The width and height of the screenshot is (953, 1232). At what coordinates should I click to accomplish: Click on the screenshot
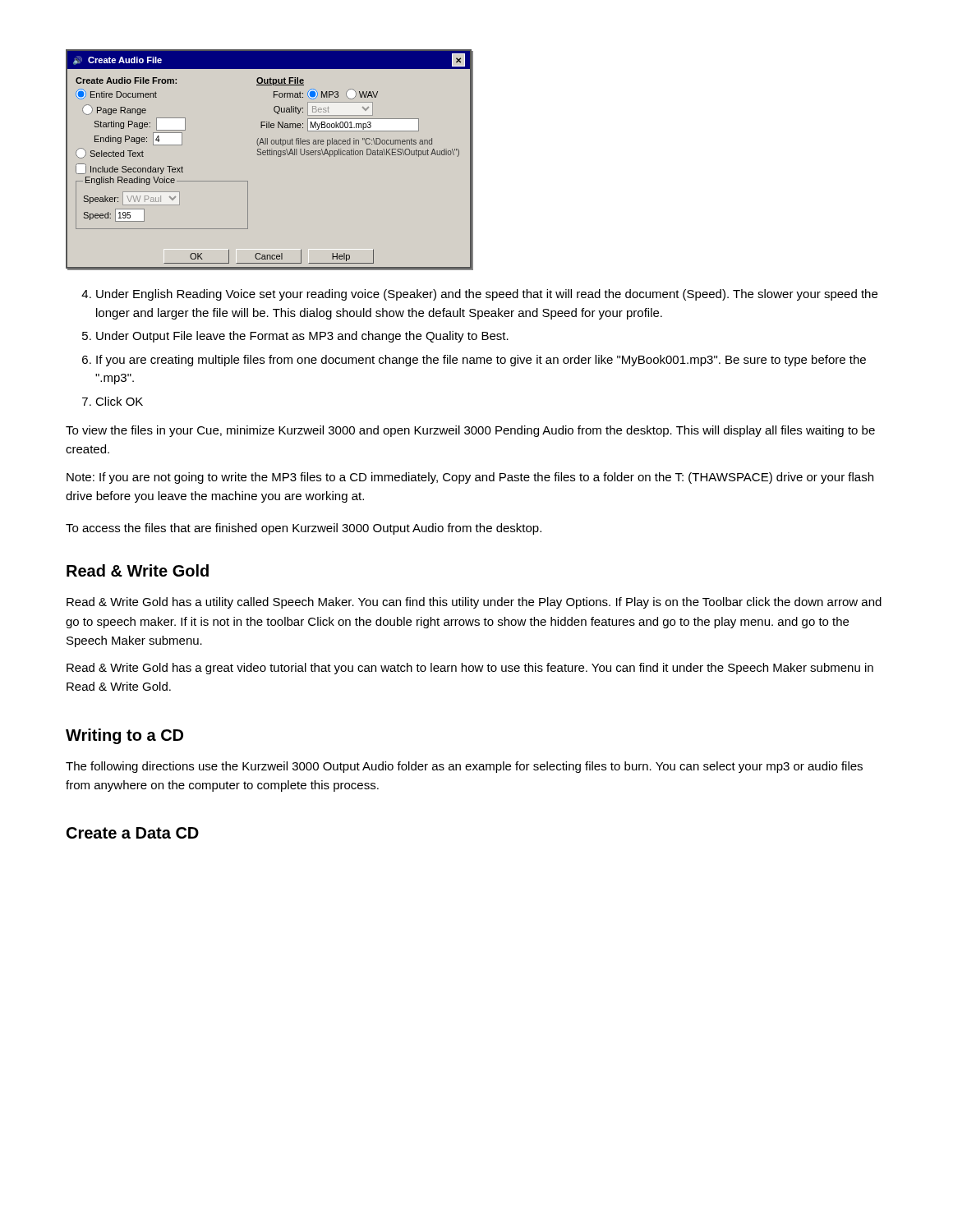coord(476,159)
